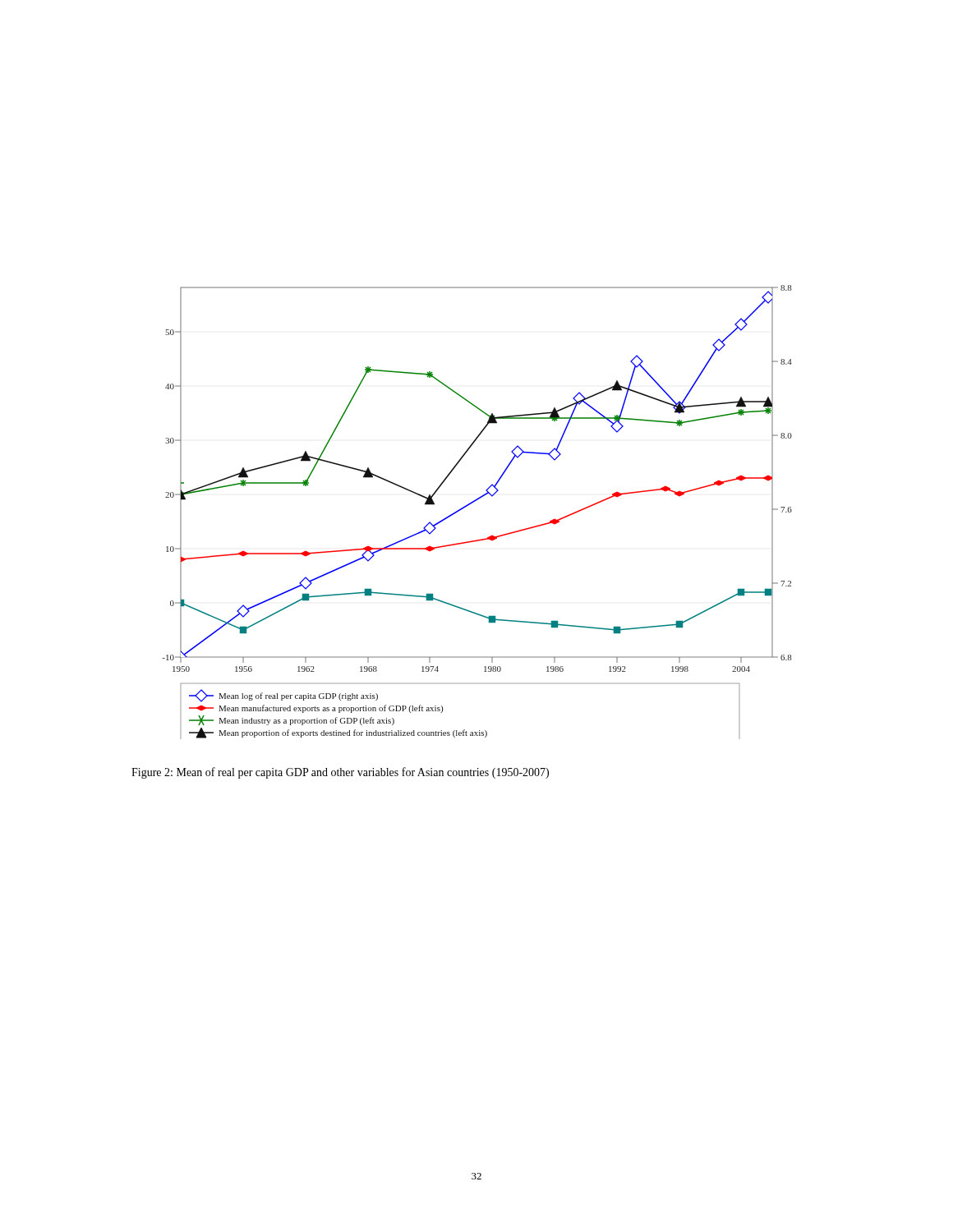The height and width of the screenshot is (1232, 953).
Task: Point to the region starting "Figure 2: Mean"
Action: click(x=340, y=772)
